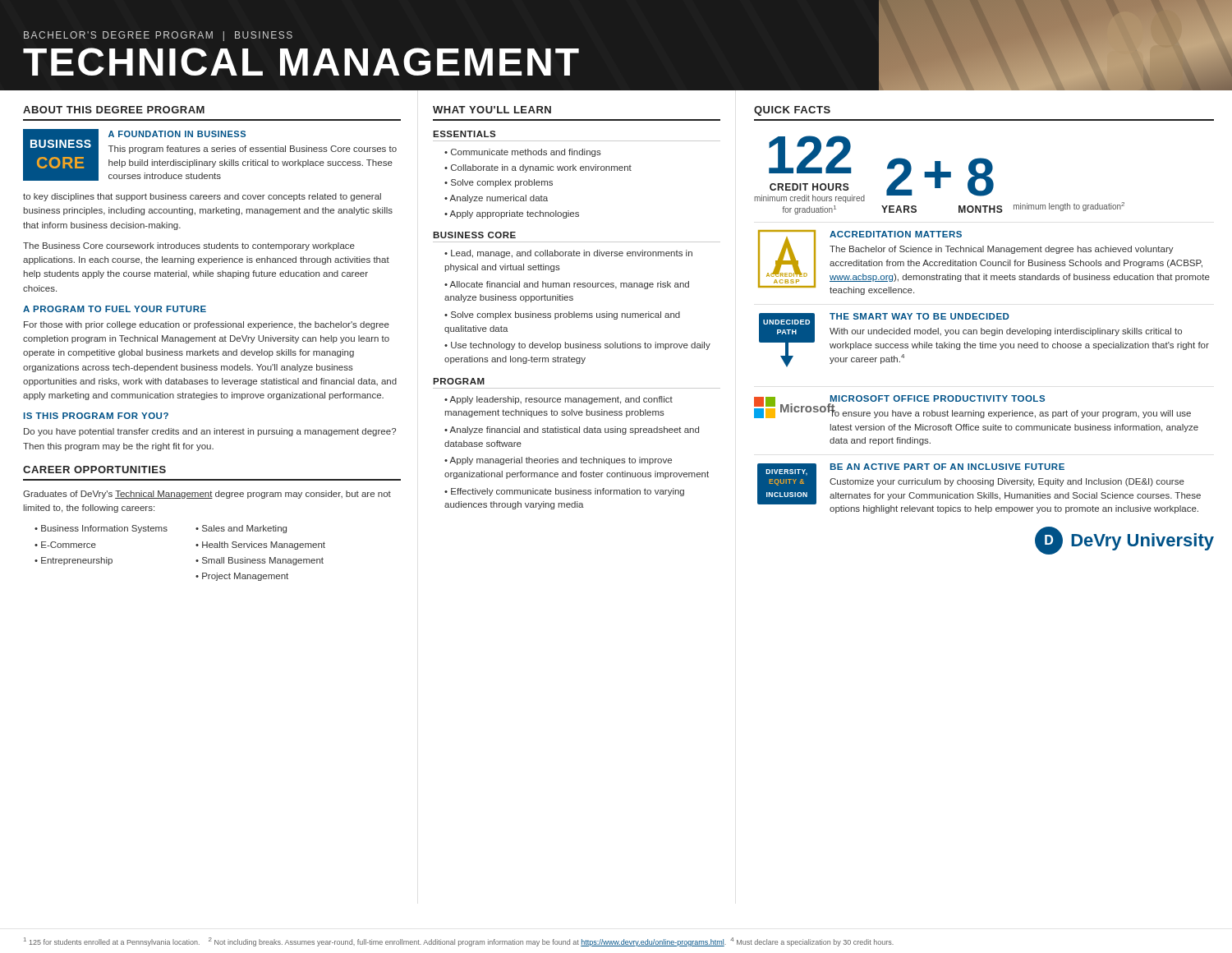Where is the passage that starts "For those with prior college education or professional"?
The height and width of the screenshot is (953, 1232).
210,360
